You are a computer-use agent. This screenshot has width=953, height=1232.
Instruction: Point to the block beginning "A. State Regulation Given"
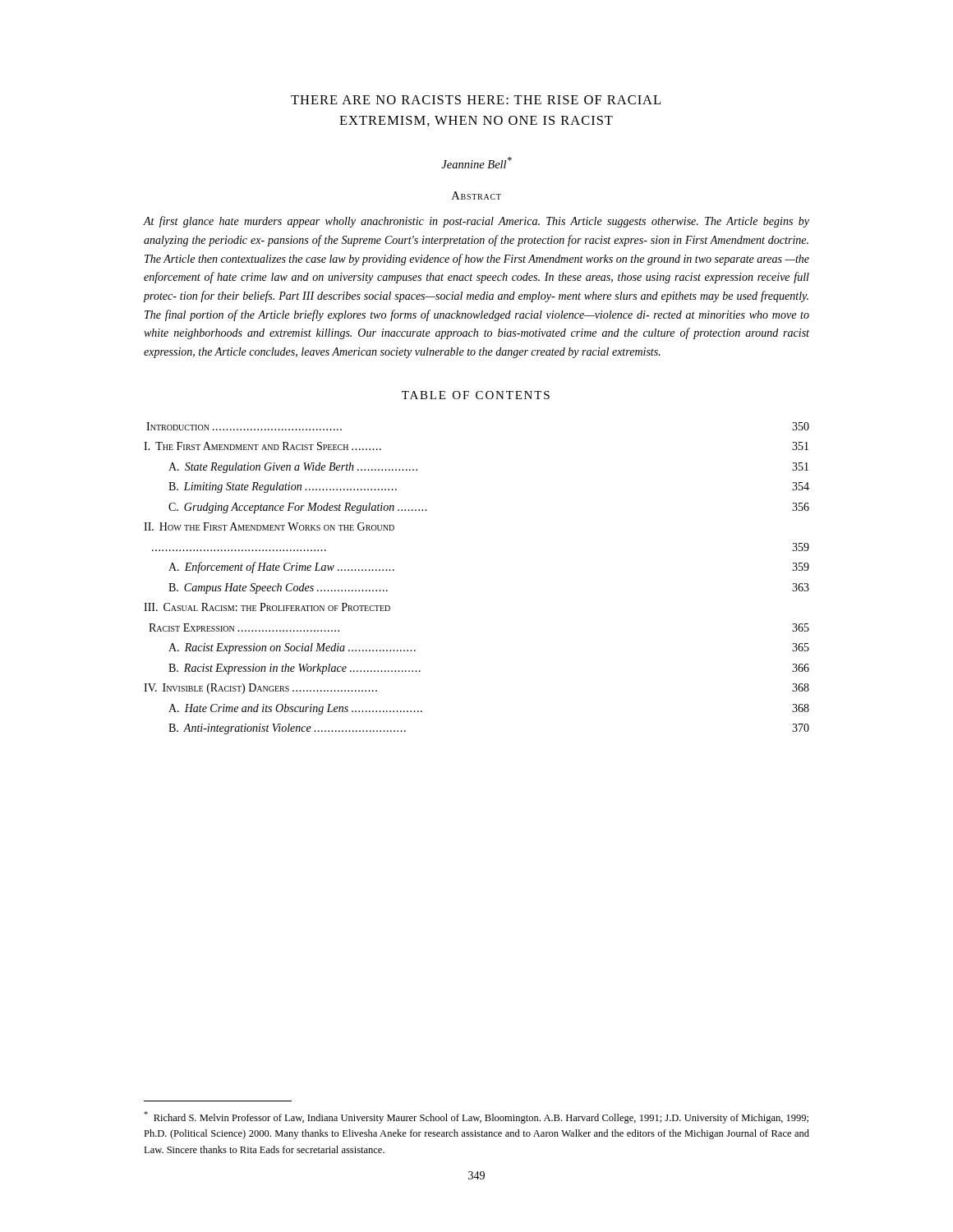point(257,468)
